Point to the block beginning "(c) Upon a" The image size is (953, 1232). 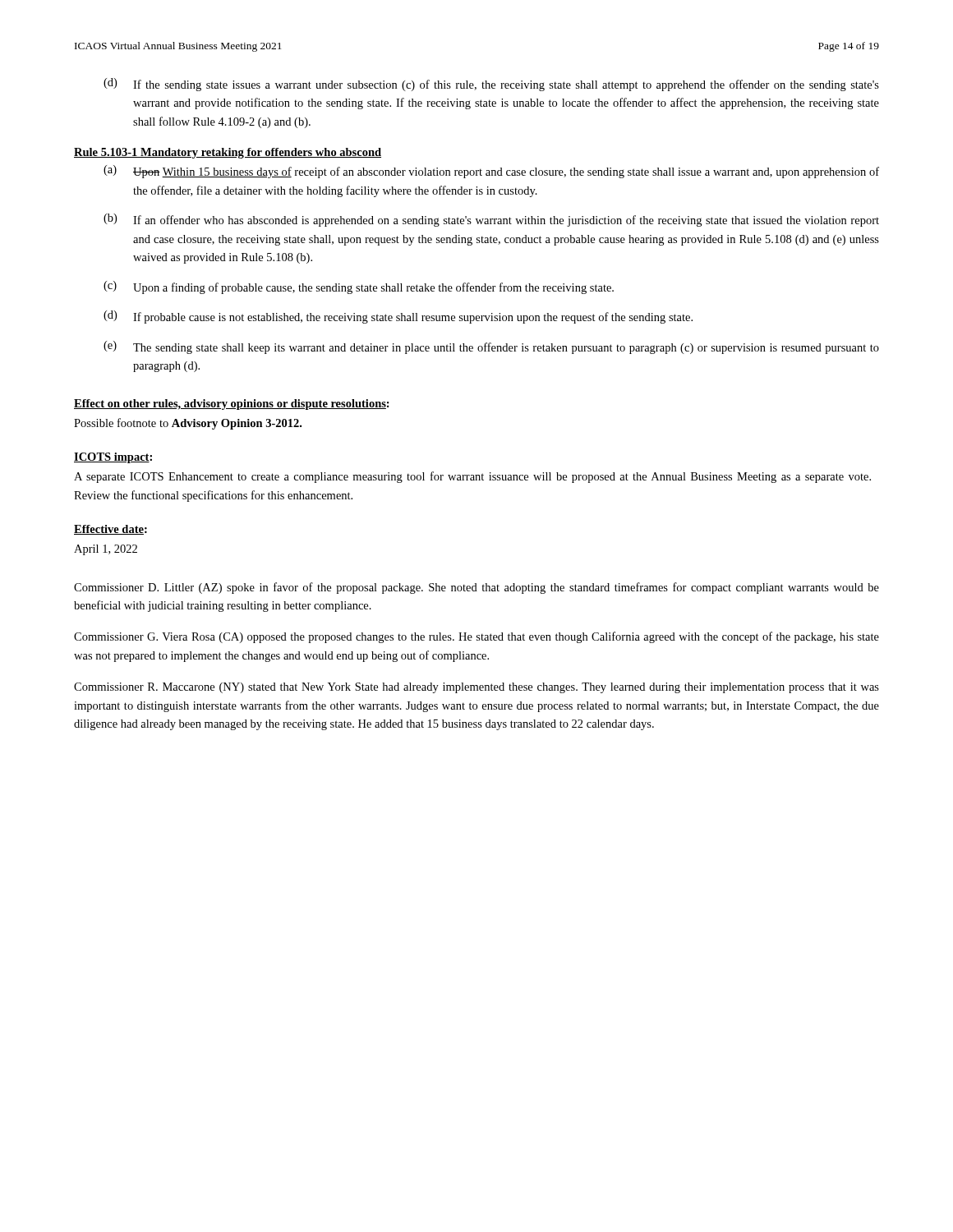[x=491, y=287]
